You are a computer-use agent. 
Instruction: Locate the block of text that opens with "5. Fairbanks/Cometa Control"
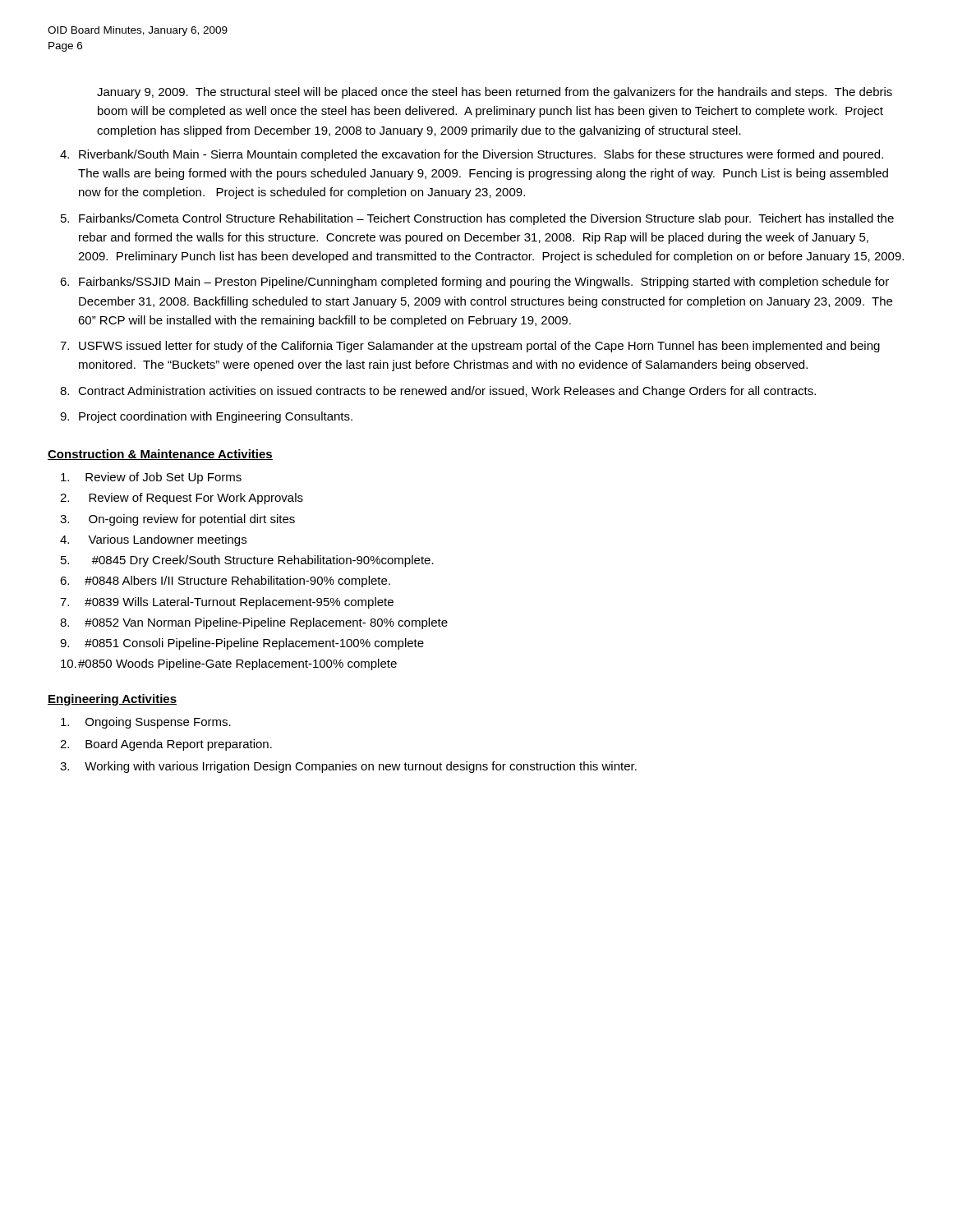click(483, 237)
